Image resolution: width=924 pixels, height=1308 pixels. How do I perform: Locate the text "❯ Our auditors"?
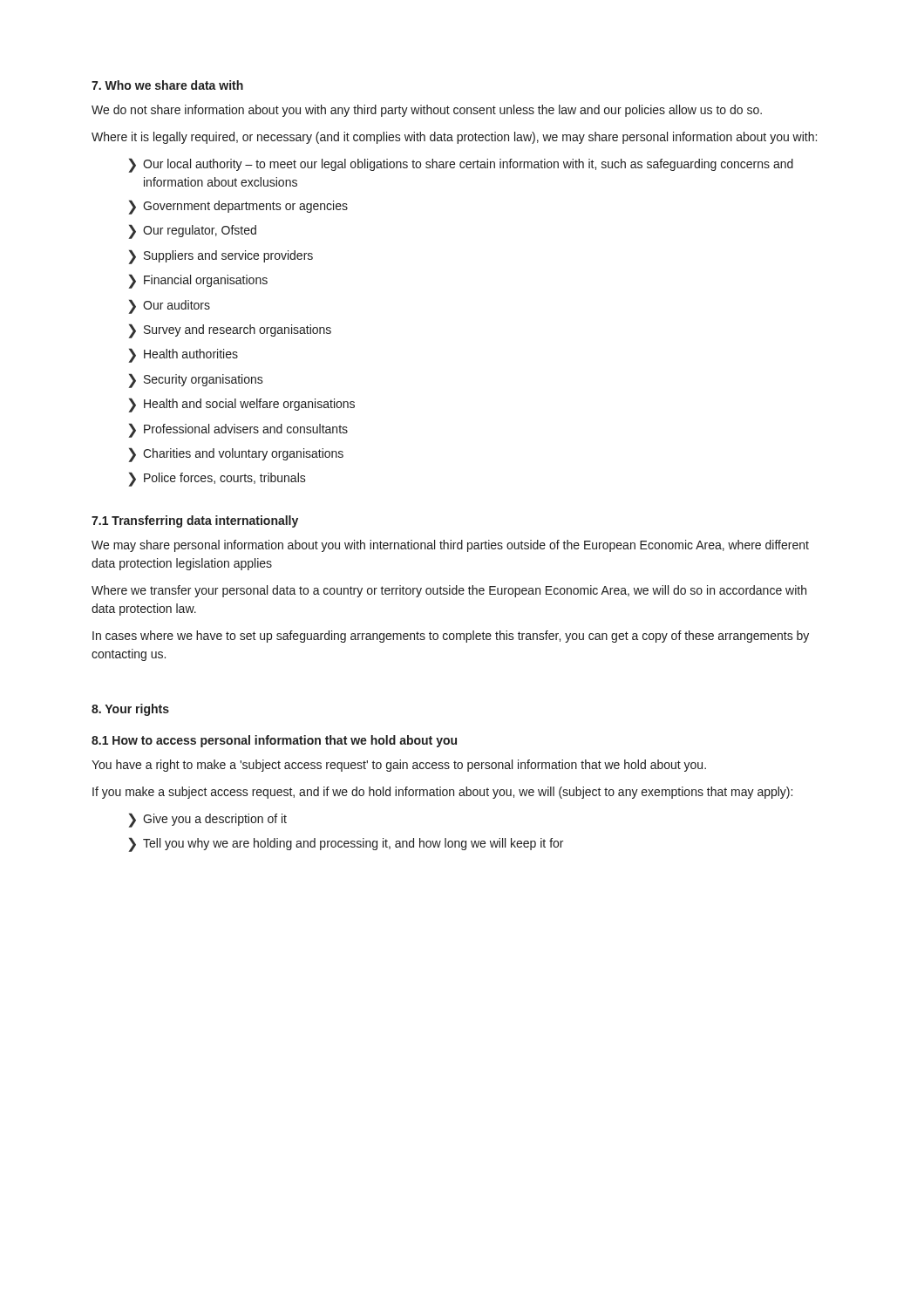click(168, 306)
